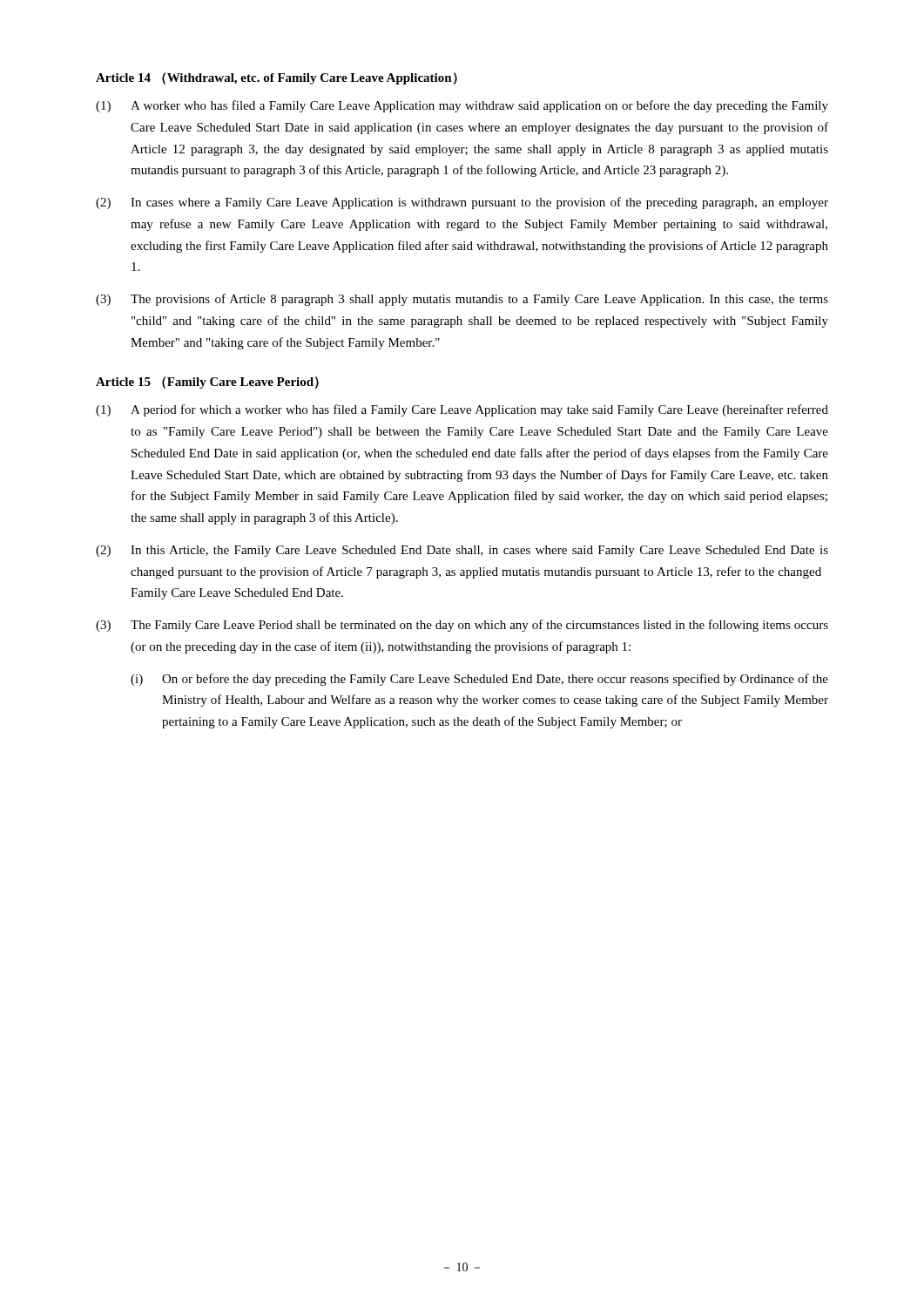Select the region starting "Article 15 （Family Care"
924x1307 pixels.
(211, 382)
